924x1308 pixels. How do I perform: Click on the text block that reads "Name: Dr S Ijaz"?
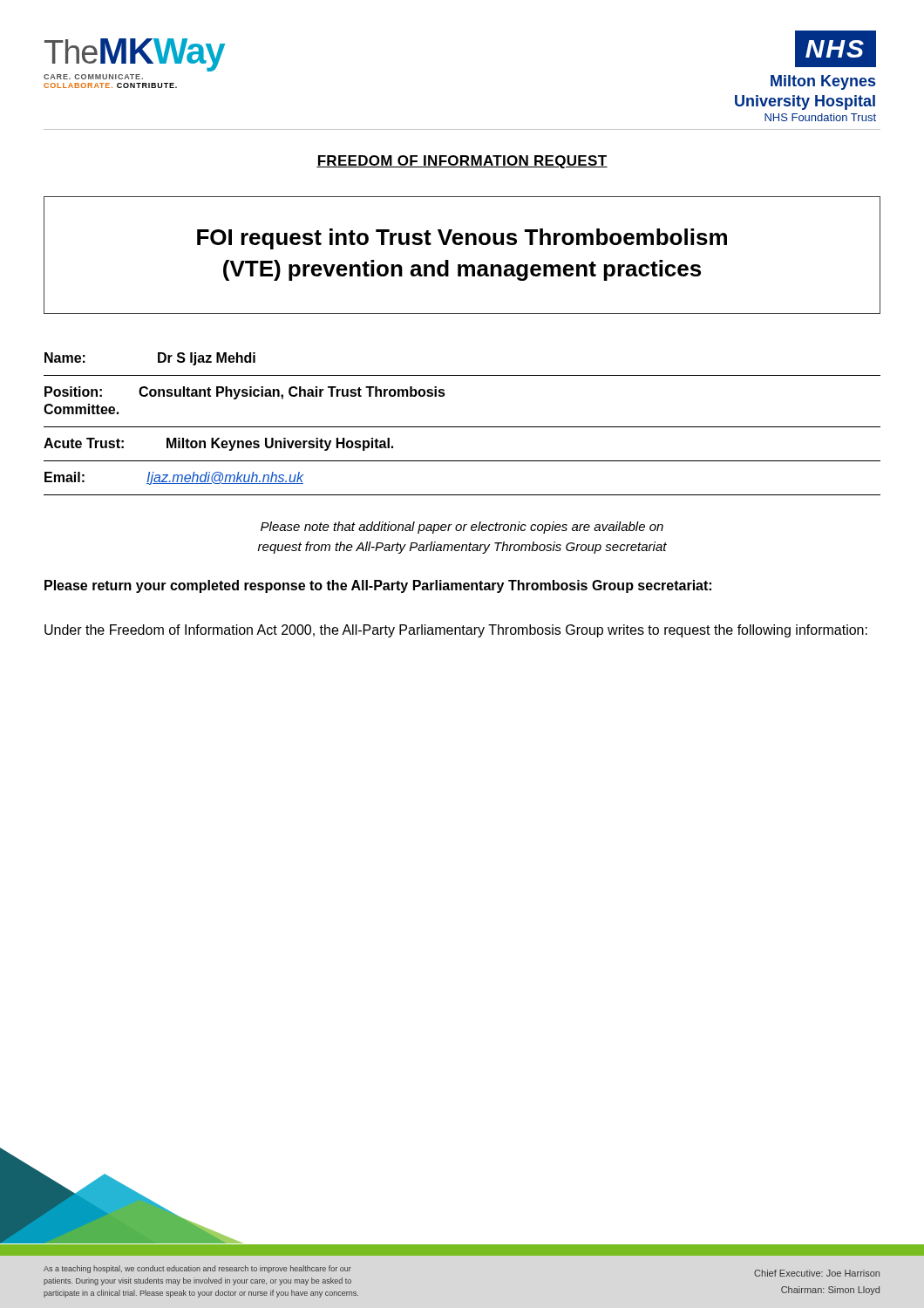pyautogui.click(x=150, y=358)
